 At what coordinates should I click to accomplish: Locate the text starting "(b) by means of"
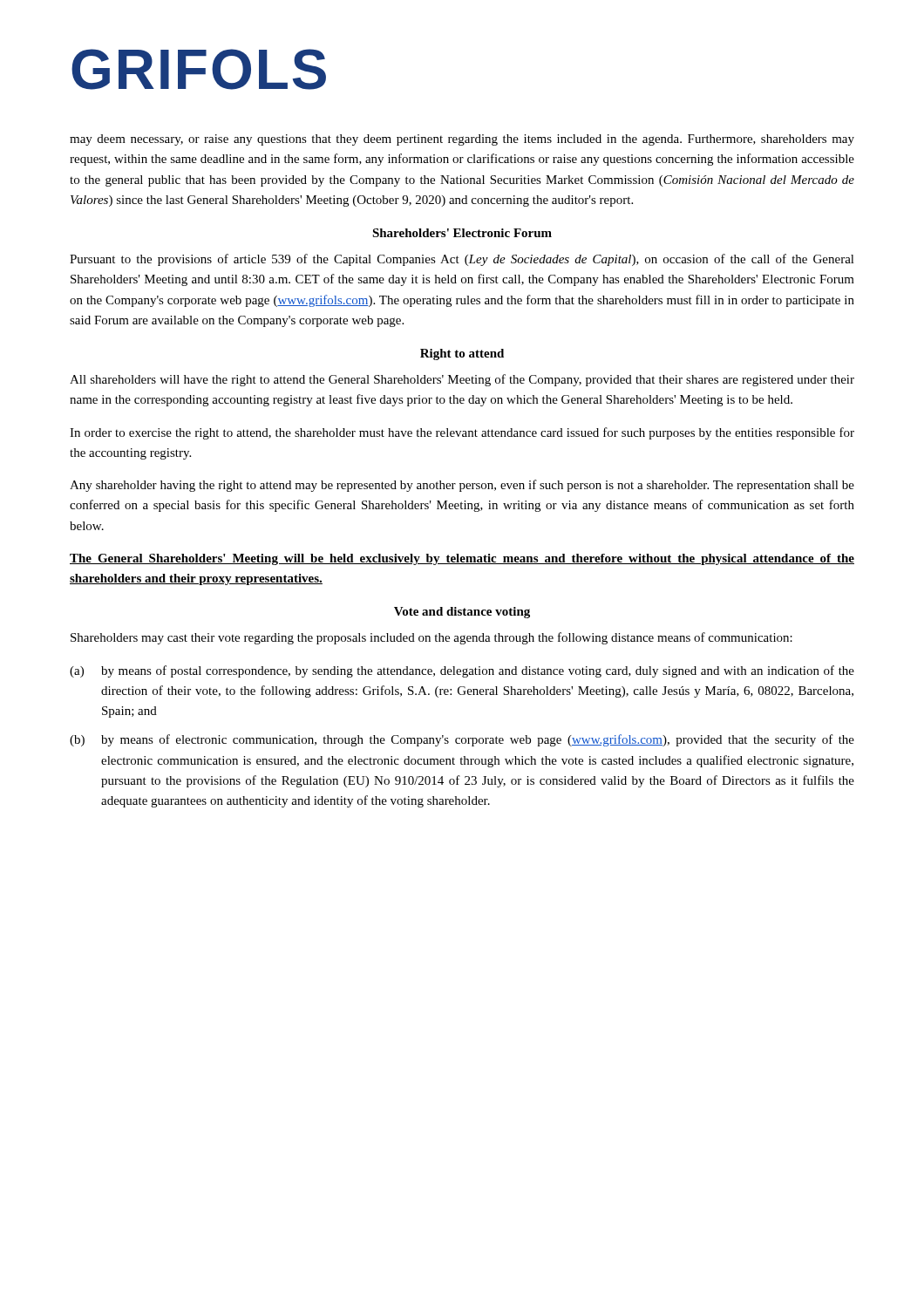pyautogui.click(x=462, y=771)
